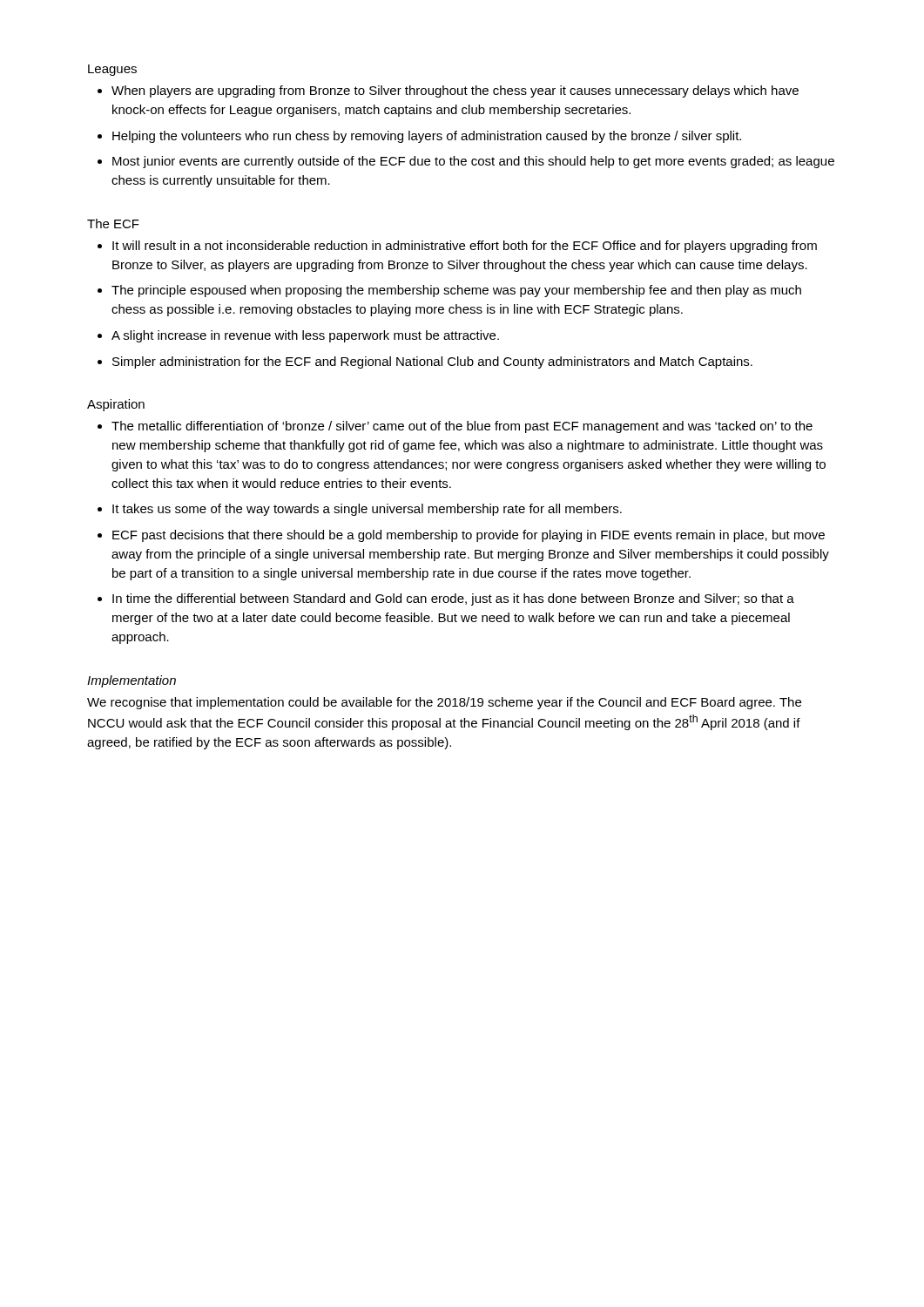Point to the block beginning "A slight increase in"
This screenshot has height=1307, width=924.
(306, 335)
